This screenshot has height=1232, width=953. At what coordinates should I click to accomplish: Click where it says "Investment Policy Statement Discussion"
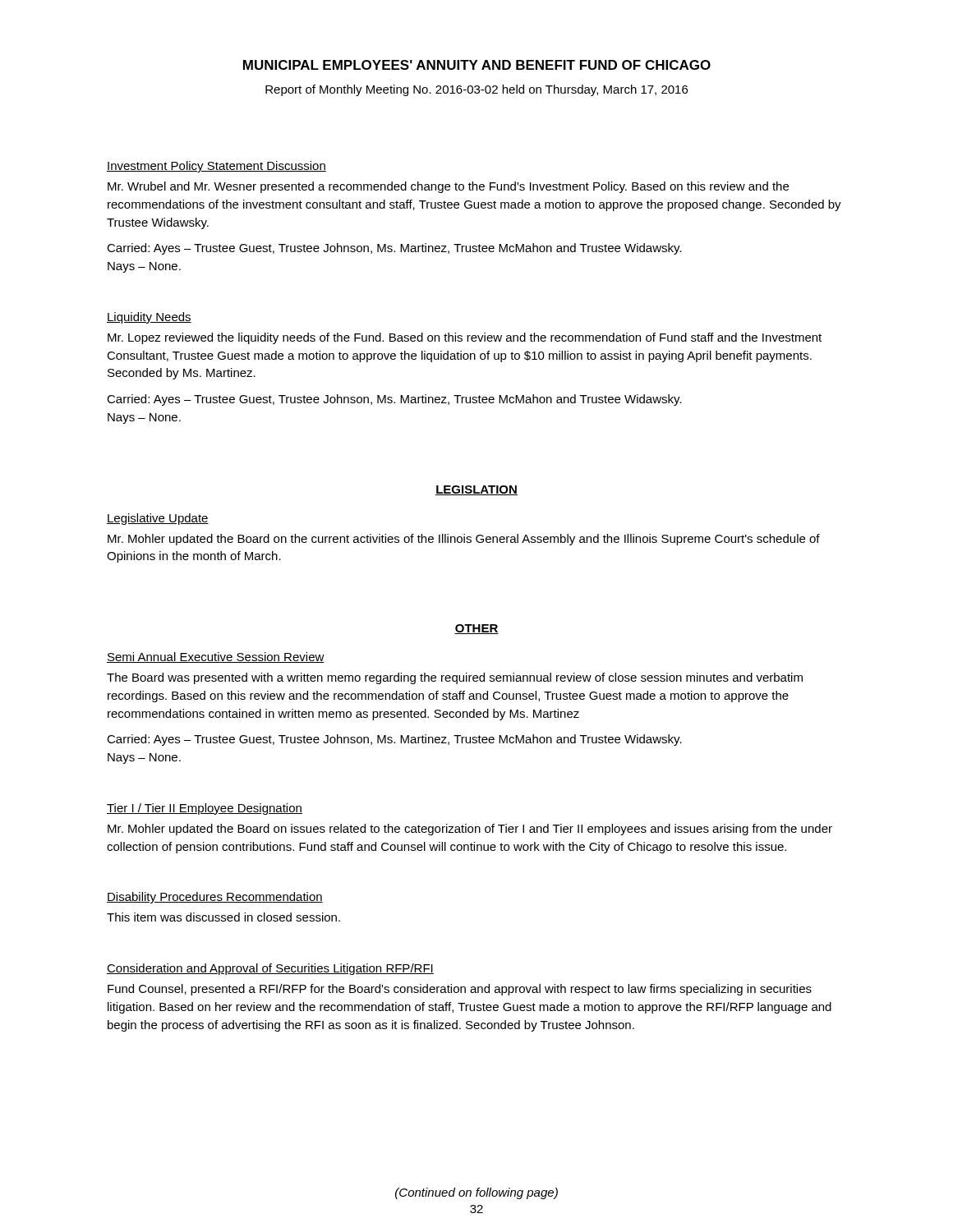click(216, 166)
